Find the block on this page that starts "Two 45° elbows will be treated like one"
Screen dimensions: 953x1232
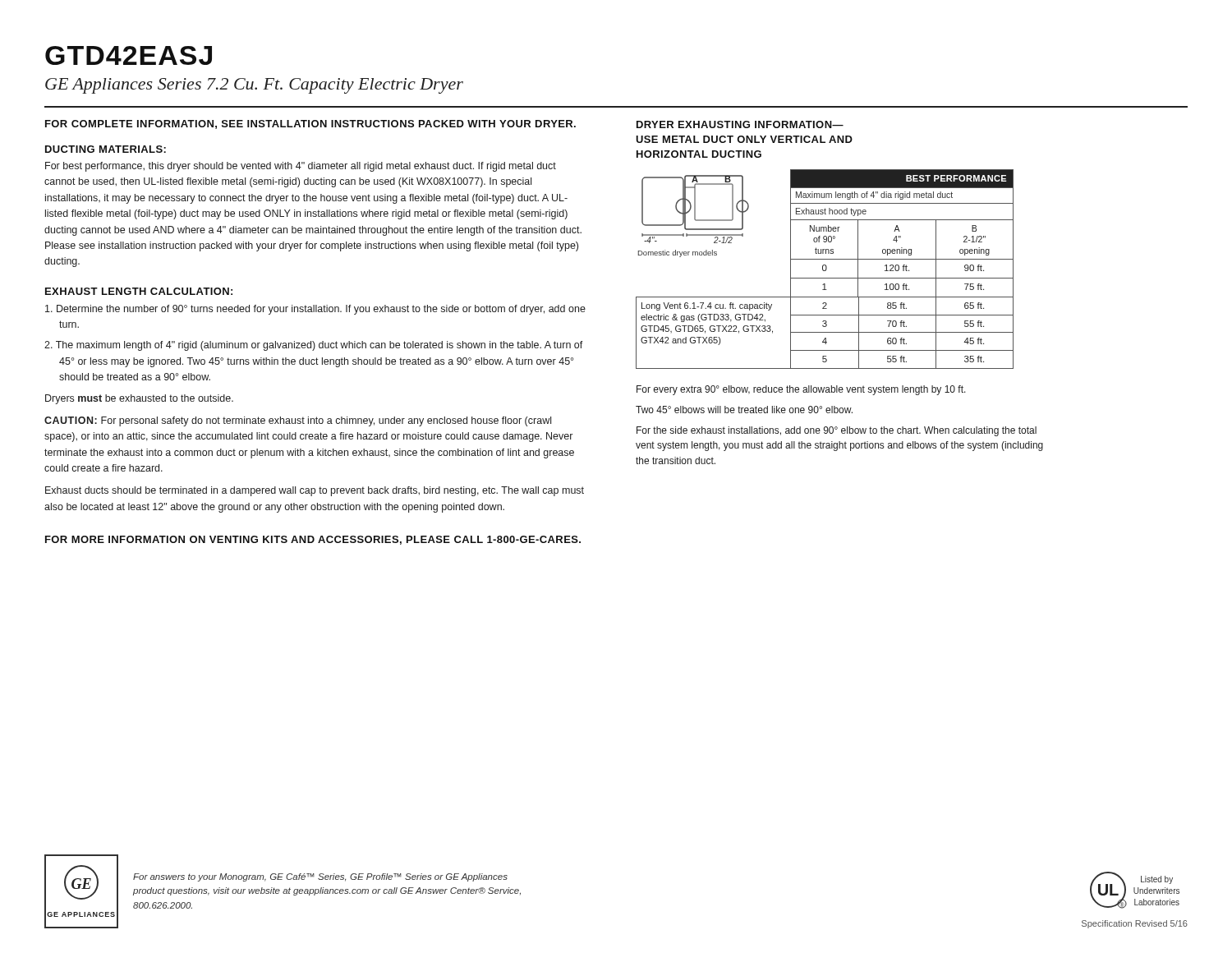coord(745,410)
